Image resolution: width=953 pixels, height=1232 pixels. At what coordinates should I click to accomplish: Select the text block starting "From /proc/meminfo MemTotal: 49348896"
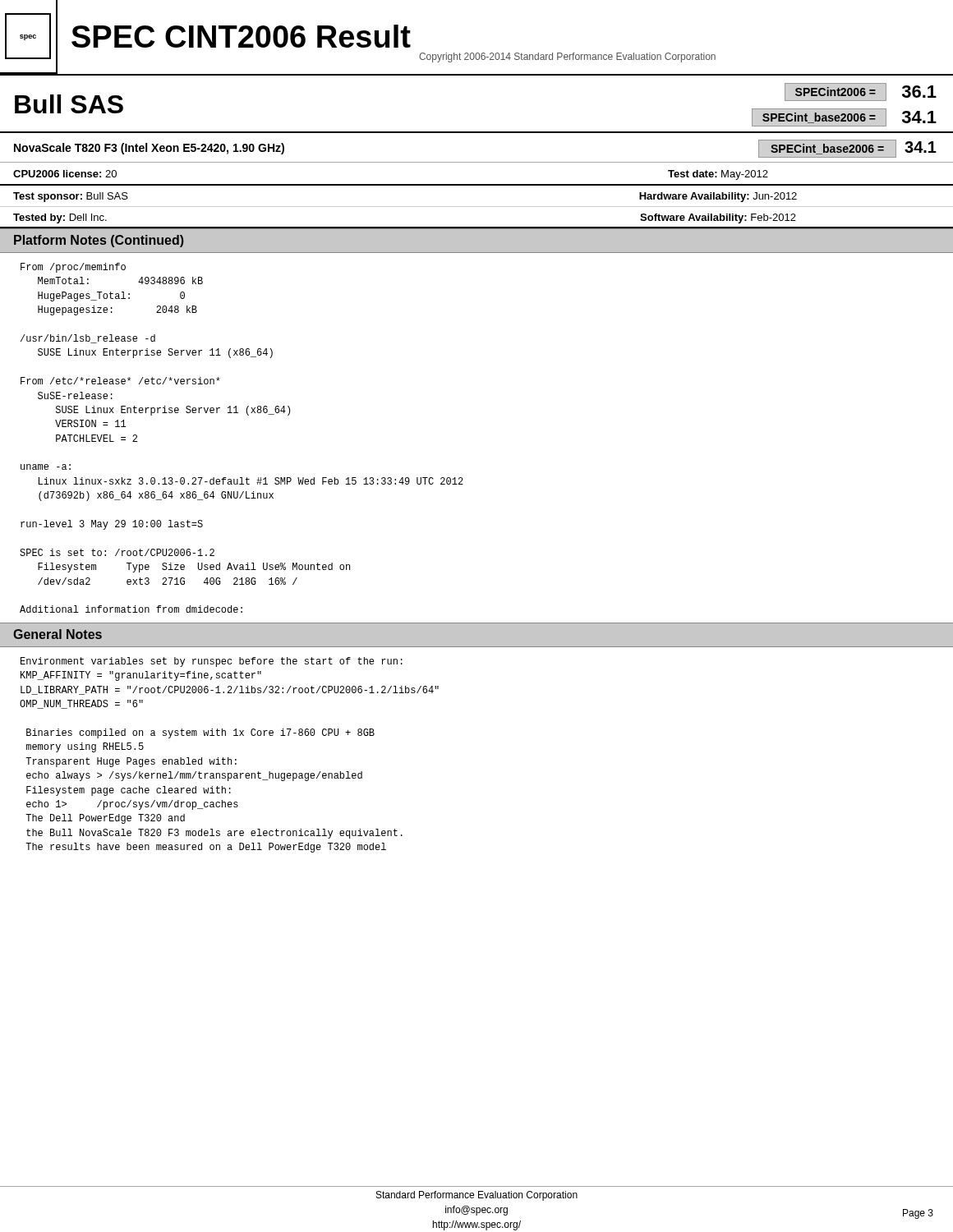click(73, 268)
